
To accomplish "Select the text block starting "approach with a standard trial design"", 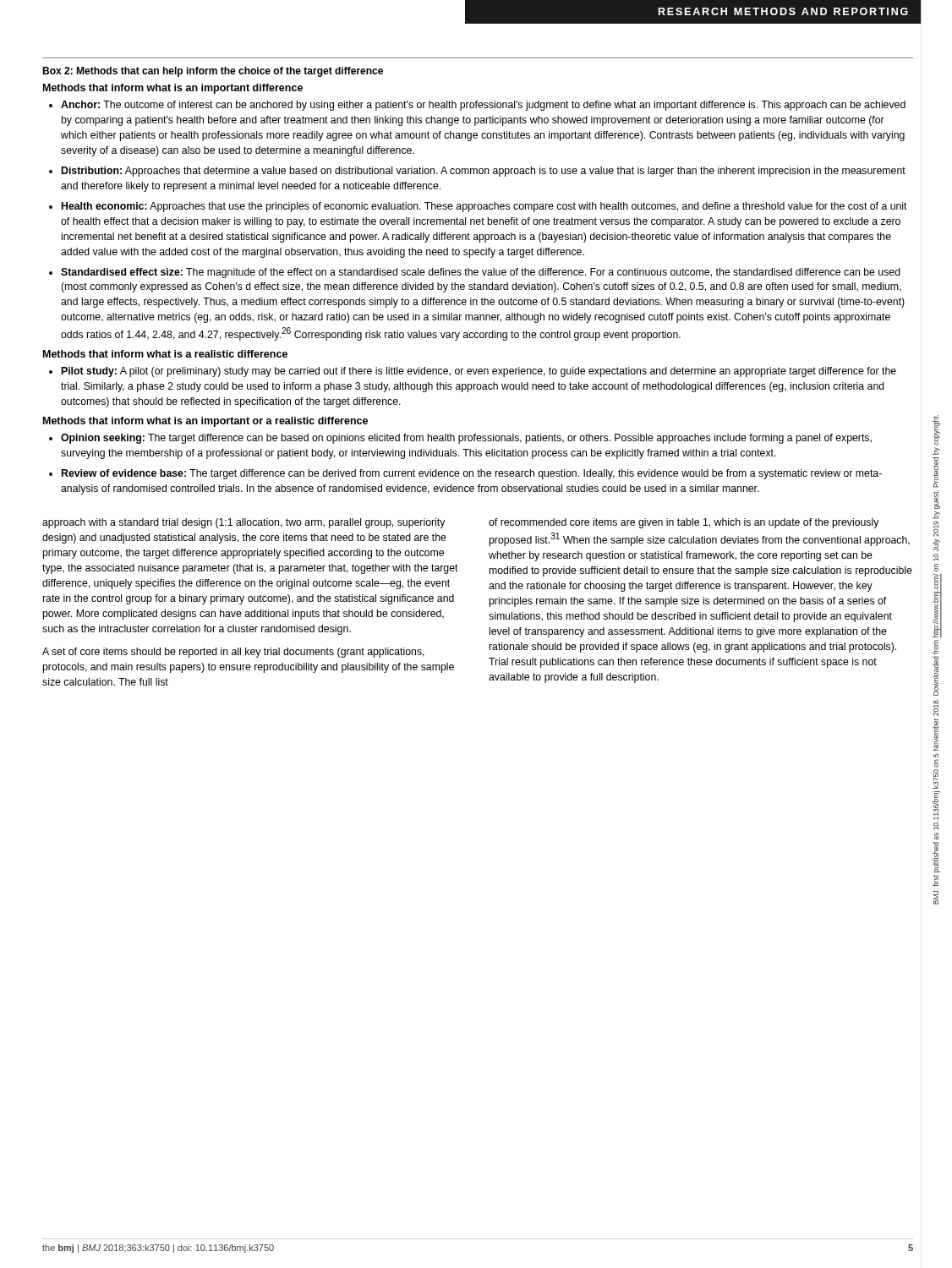I will click(x=254, y=603).
